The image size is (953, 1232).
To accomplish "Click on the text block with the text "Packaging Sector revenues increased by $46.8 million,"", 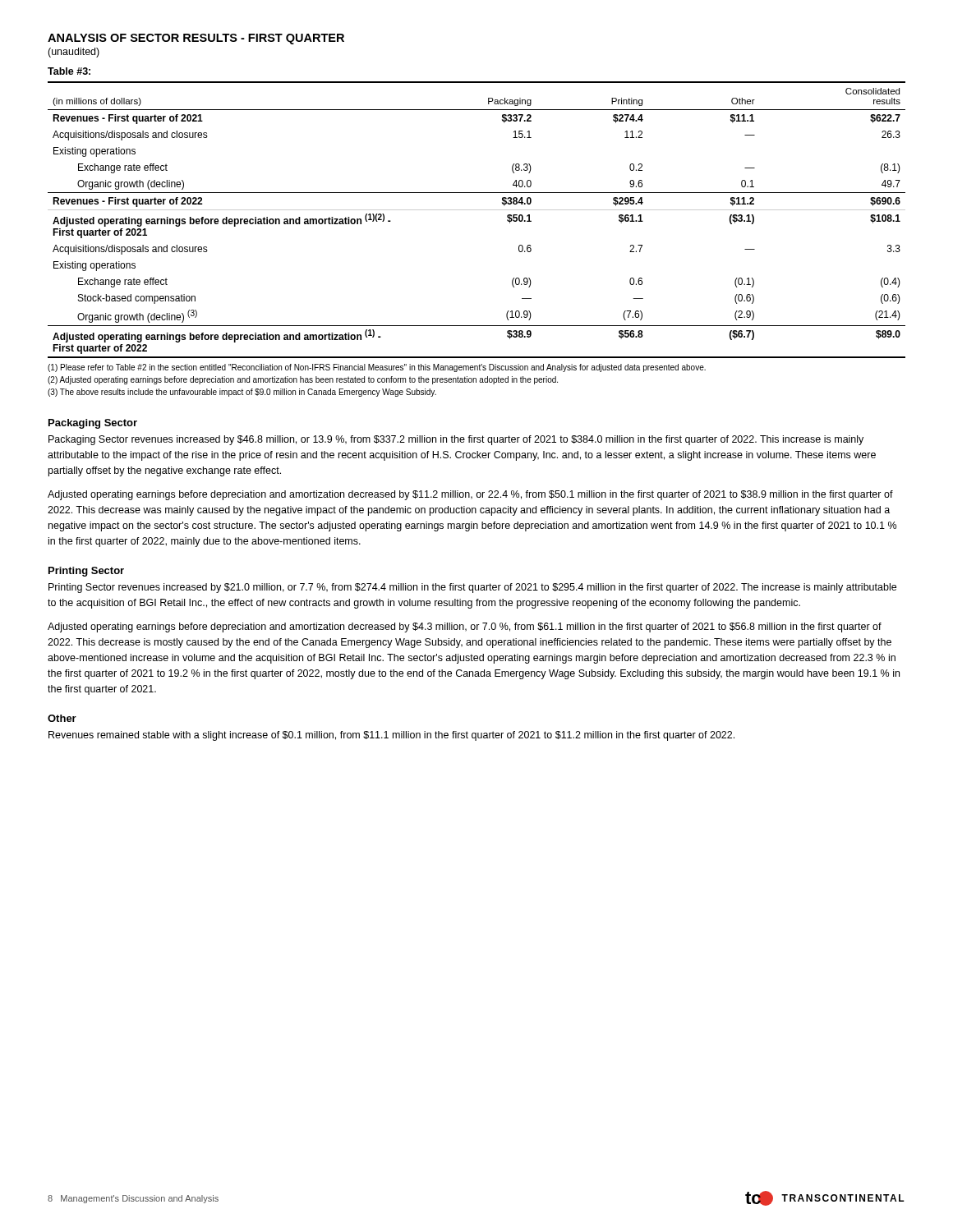I will (462, 455).
